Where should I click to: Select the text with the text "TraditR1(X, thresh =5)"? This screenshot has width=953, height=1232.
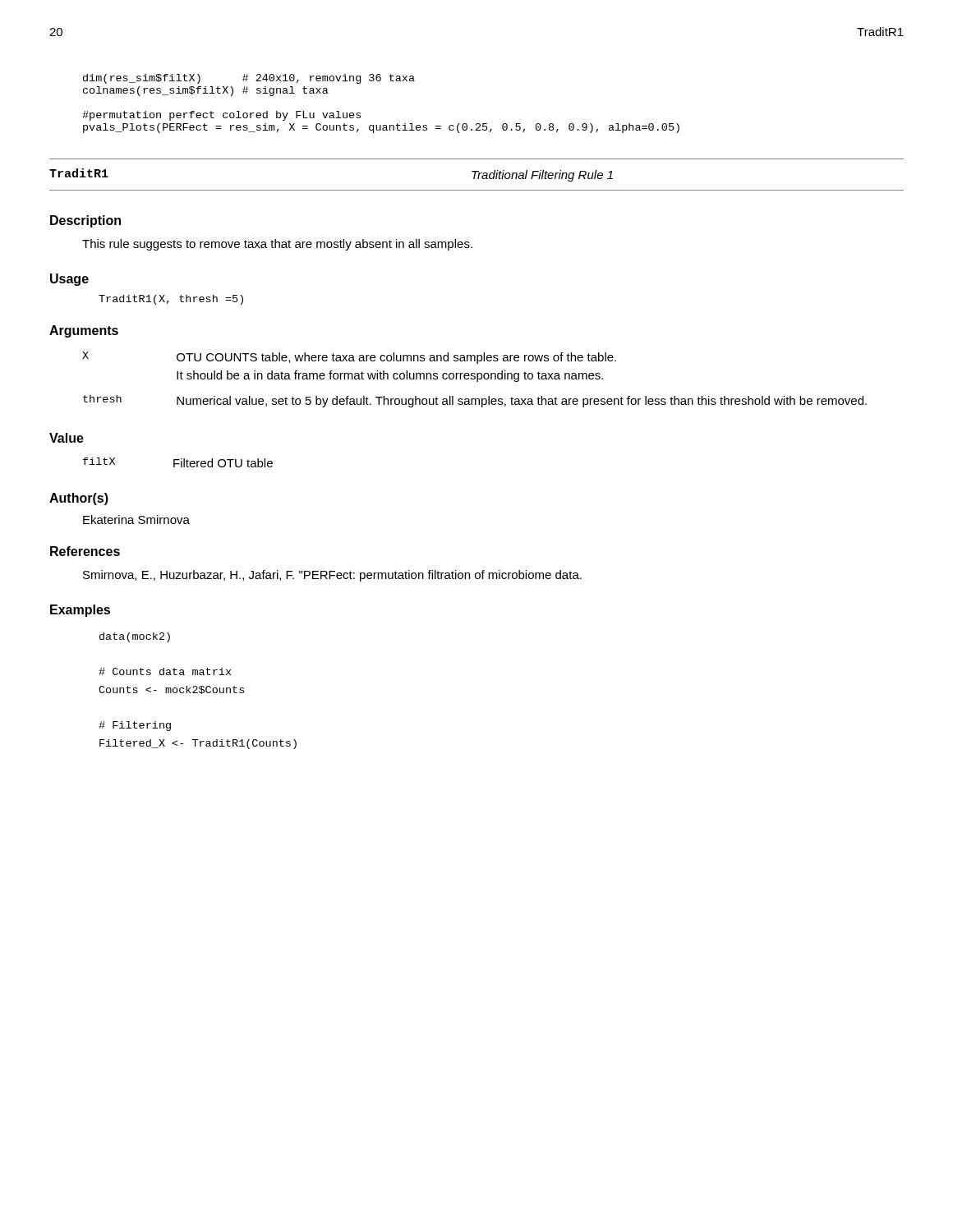pyautogui.click(x=172, y=299)
